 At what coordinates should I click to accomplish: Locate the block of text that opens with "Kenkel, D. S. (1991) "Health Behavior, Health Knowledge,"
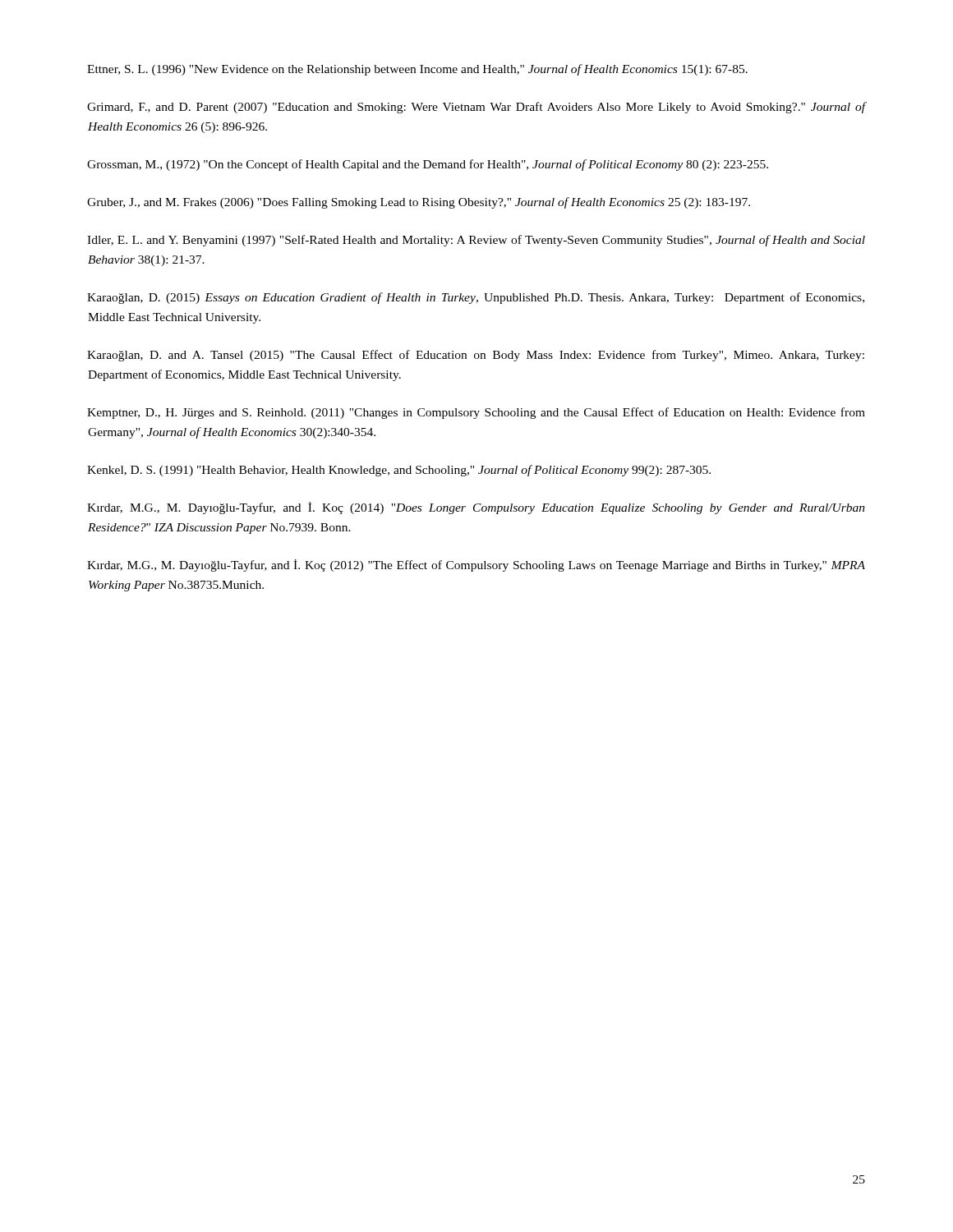(400, 470)
